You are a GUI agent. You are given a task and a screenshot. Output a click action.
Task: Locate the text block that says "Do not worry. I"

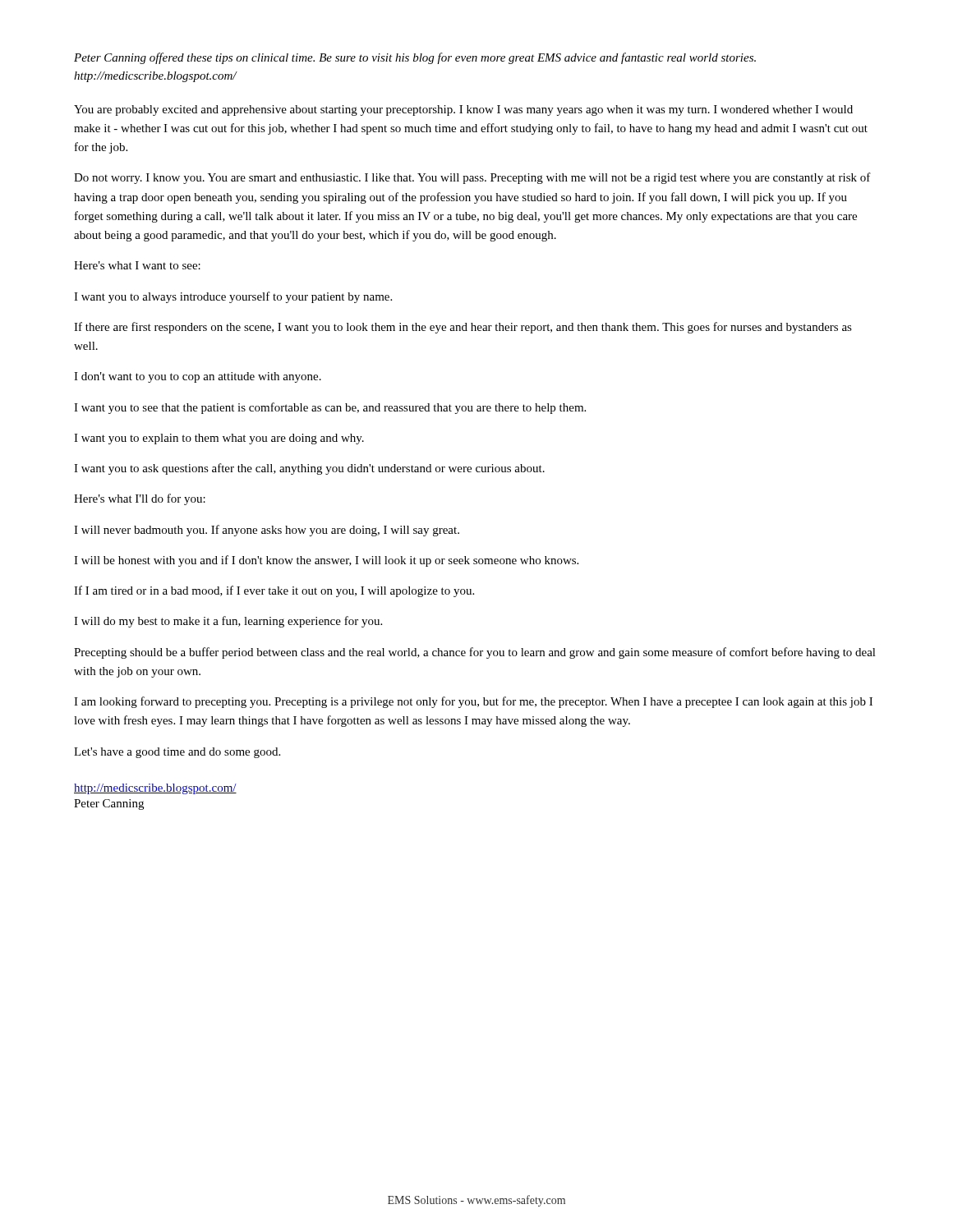click(472, 206)
